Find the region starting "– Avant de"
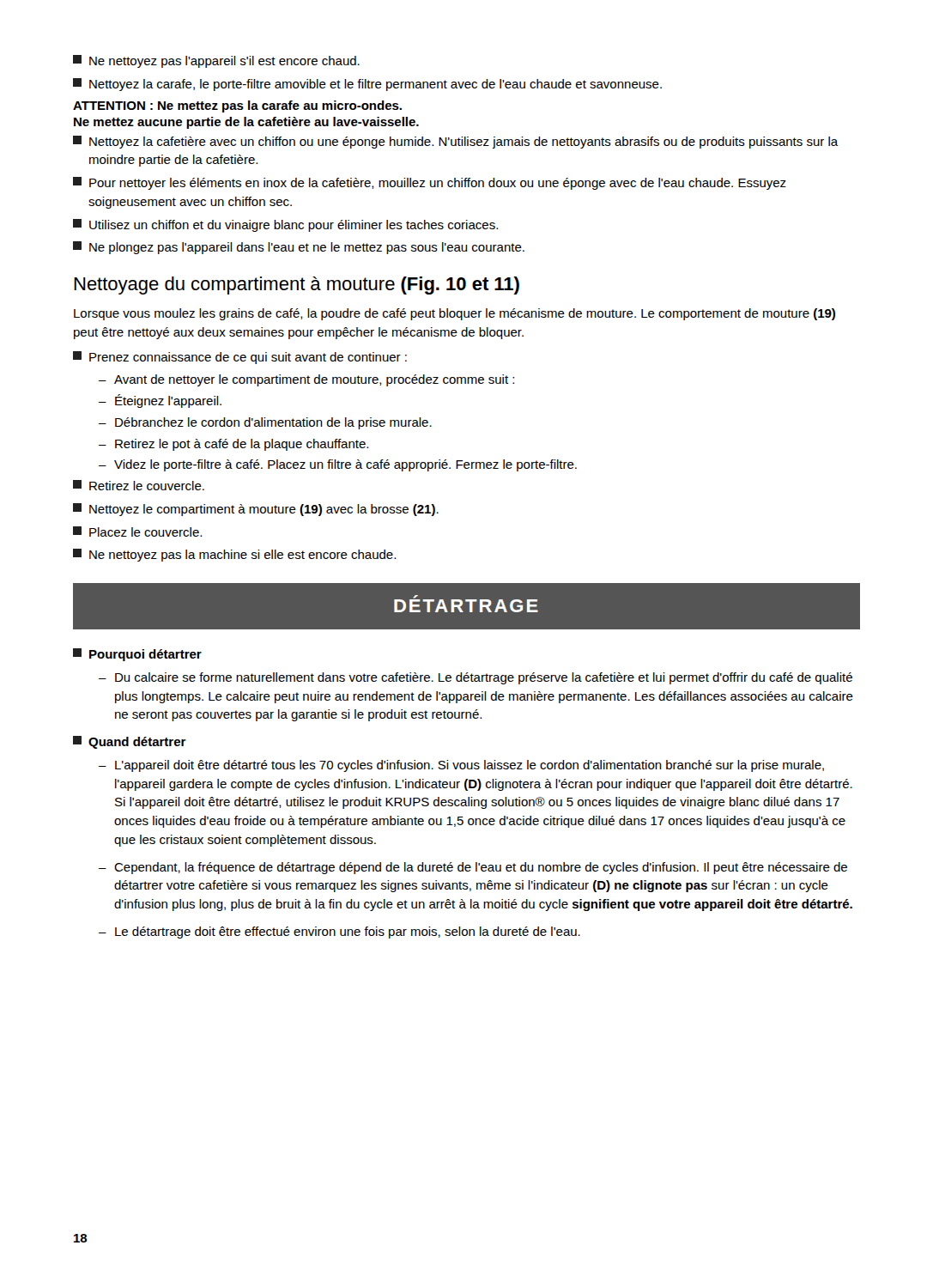Viewport: 933px width, 1288px height. (479, 380)
